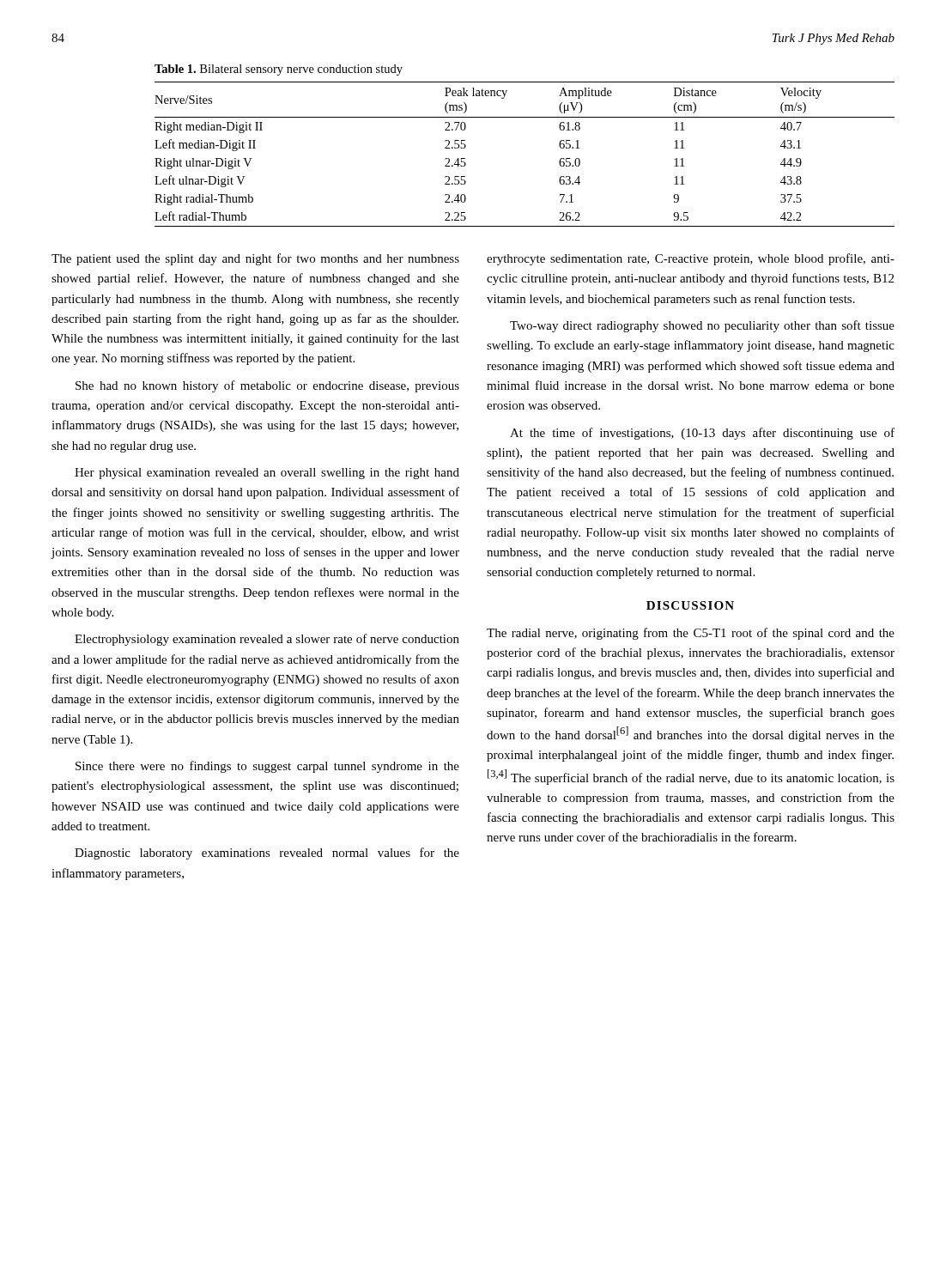Image resolution: width=946 pixels, height=1288 pixels.
Task: Point to the block starting "Table 1. Bilateral sensory nerve conduction study"
Action: [279, 69]
